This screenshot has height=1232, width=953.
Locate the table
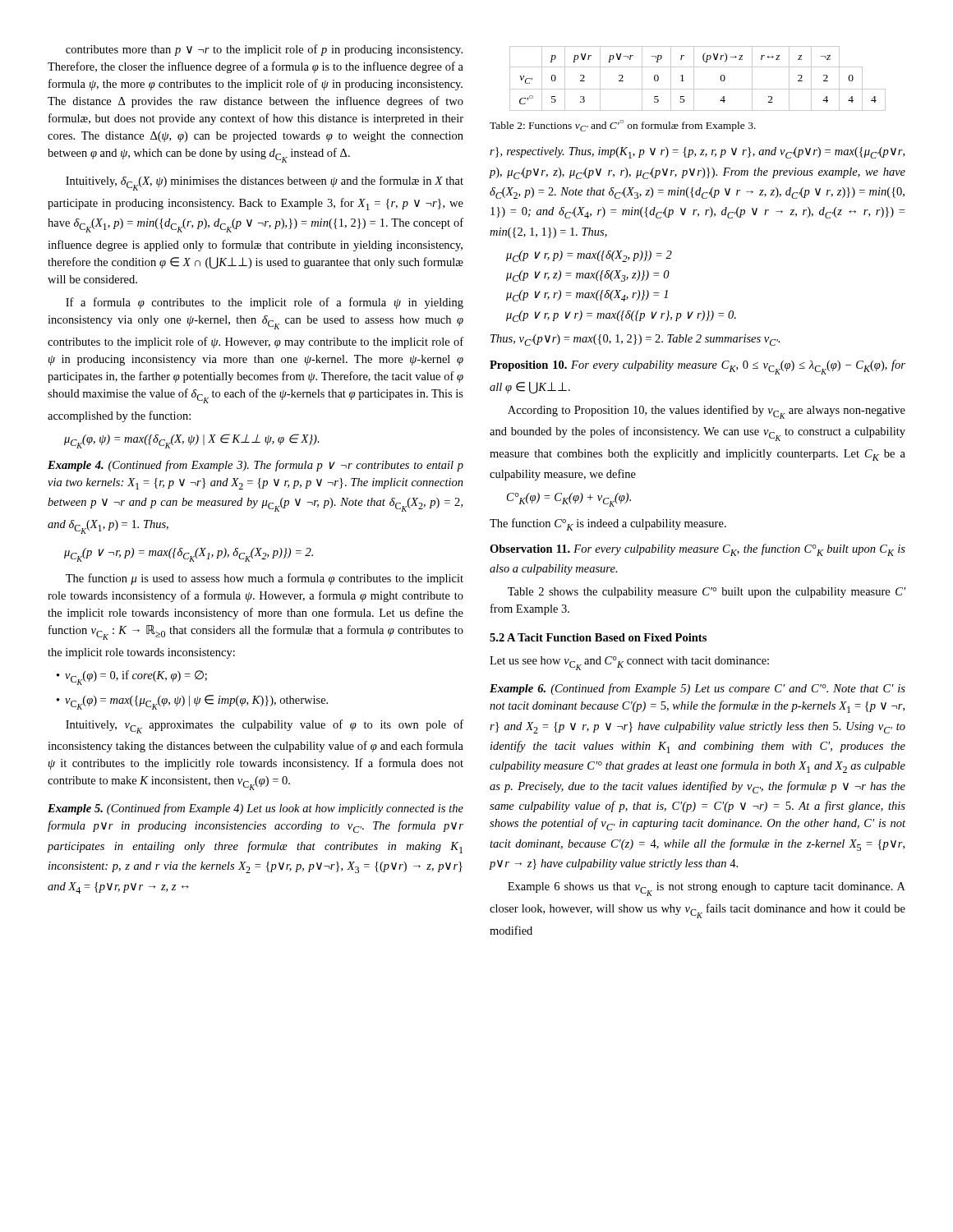tap(698, 90)
